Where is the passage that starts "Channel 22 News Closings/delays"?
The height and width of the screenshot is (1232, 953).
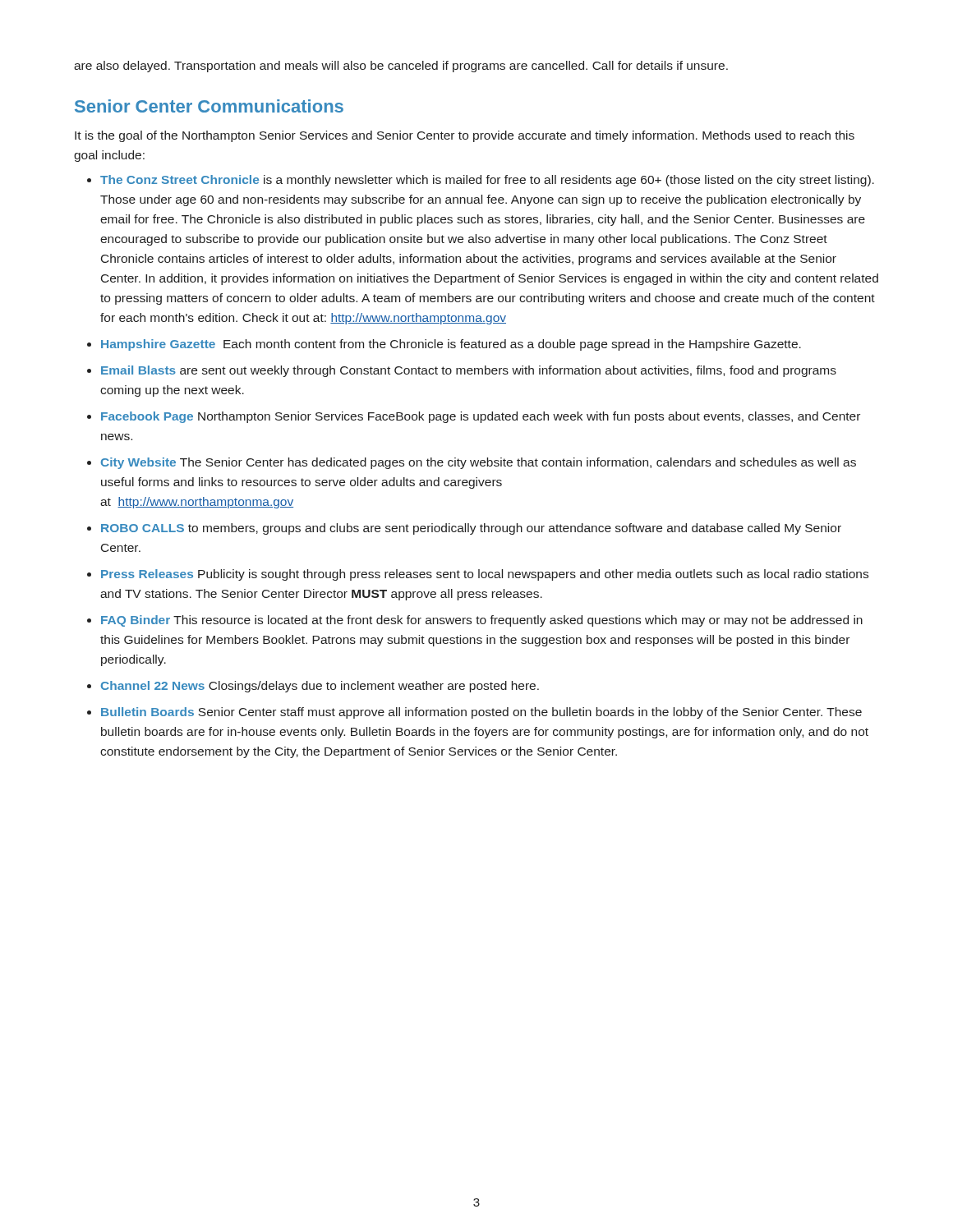tap(320, 686)
